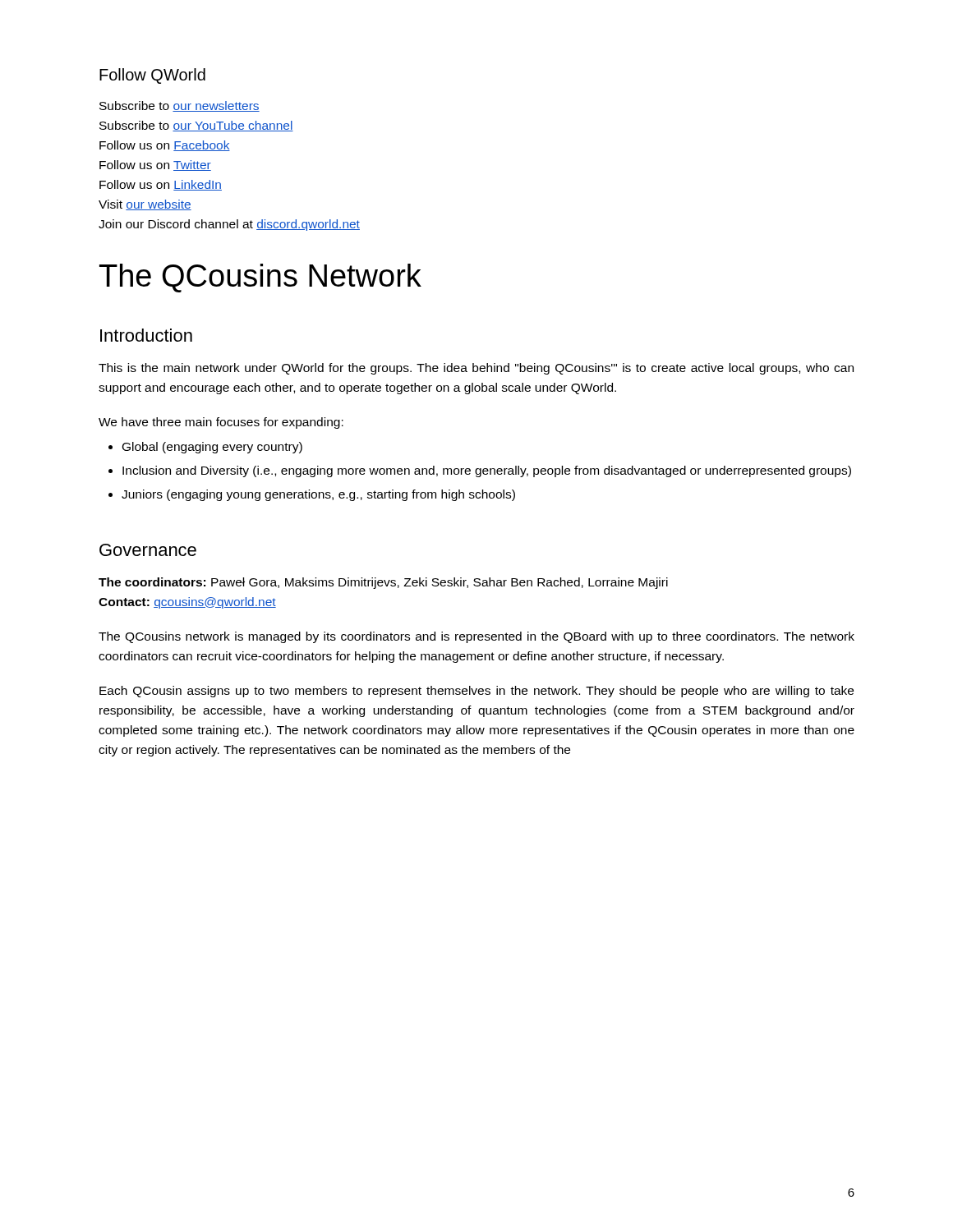Click on the title with the text "The QCousins Network"
Viewport: 953px width, 1232px height.
tap(260, 276)
